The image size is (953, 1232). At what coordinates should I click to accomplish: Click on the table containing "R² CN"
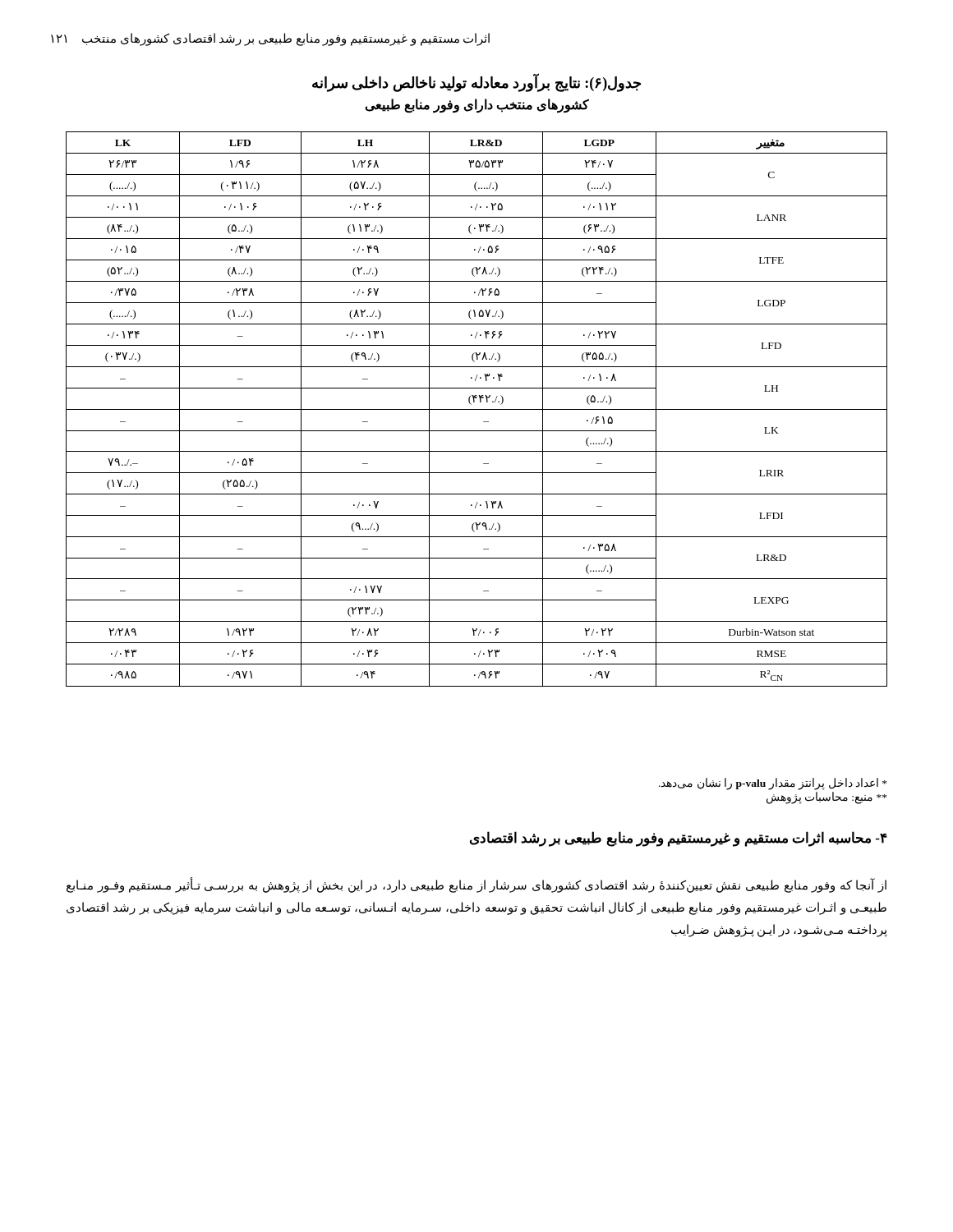(x=476, y=409)
